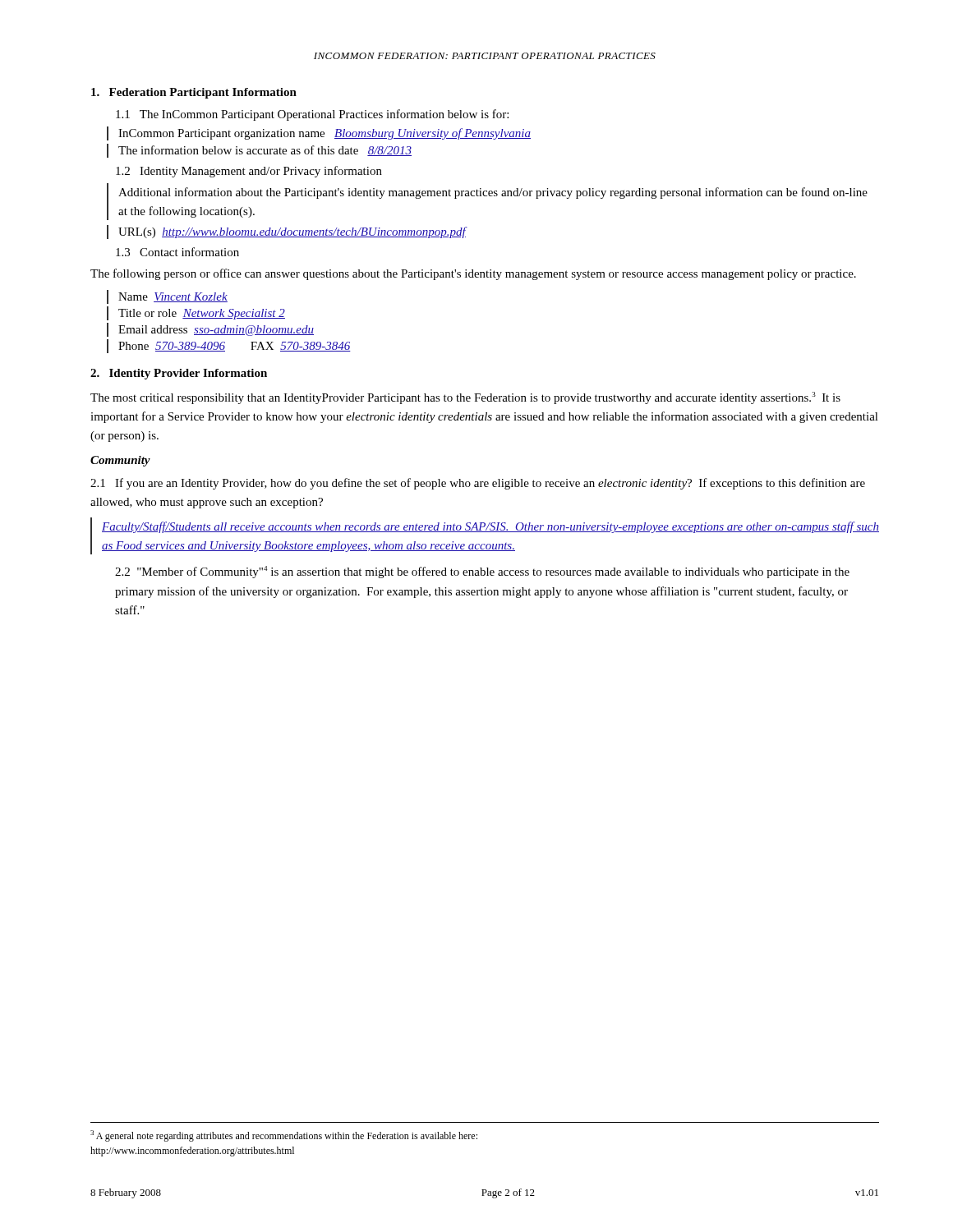953x1232 pixels.
Task: Click on the text that says "Email address sso-admin@bloomu.edu"
Action: click(x=282, y=329)
